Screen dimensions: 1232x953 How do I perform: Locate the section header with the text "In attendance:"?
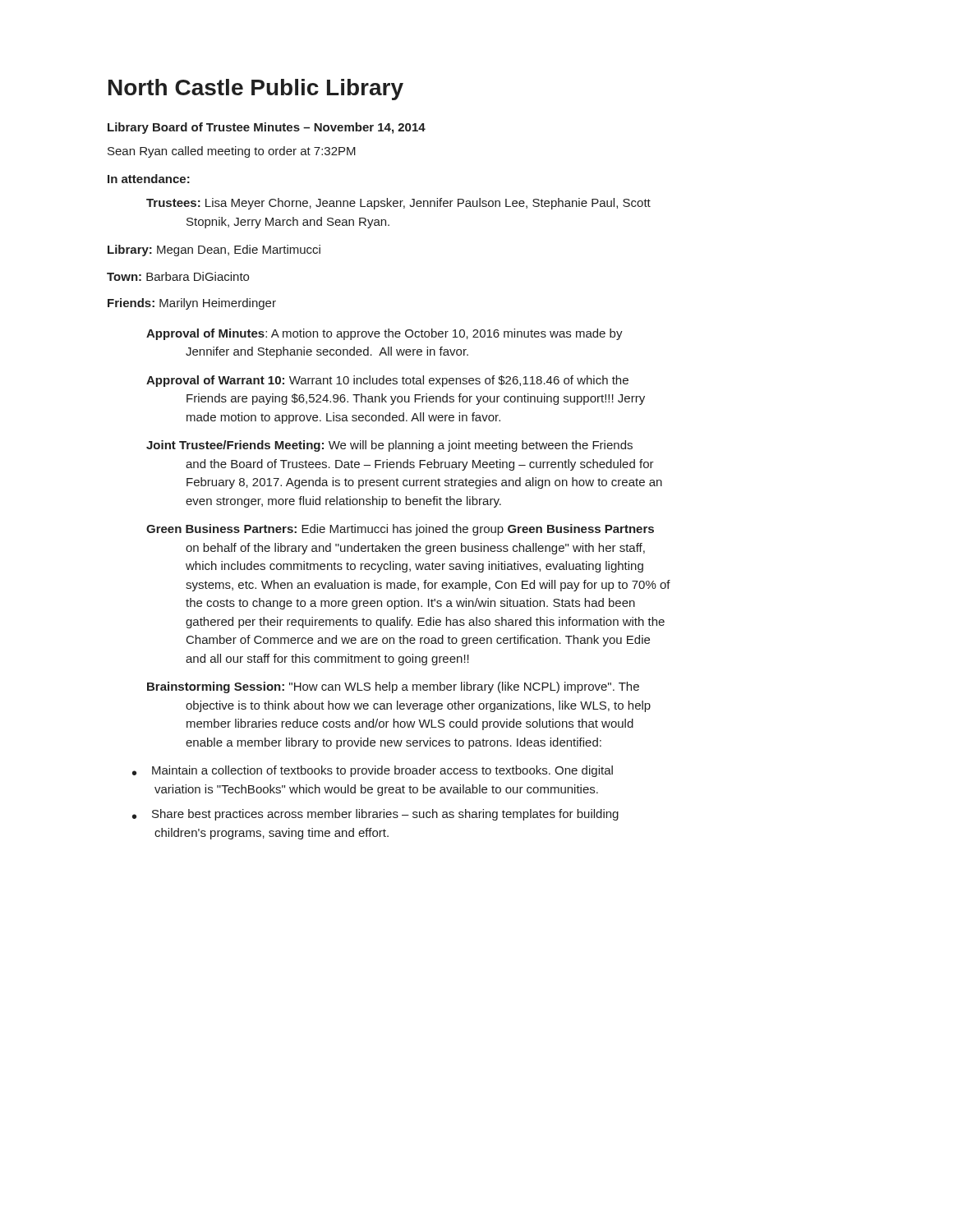click(x=149, y=179)
